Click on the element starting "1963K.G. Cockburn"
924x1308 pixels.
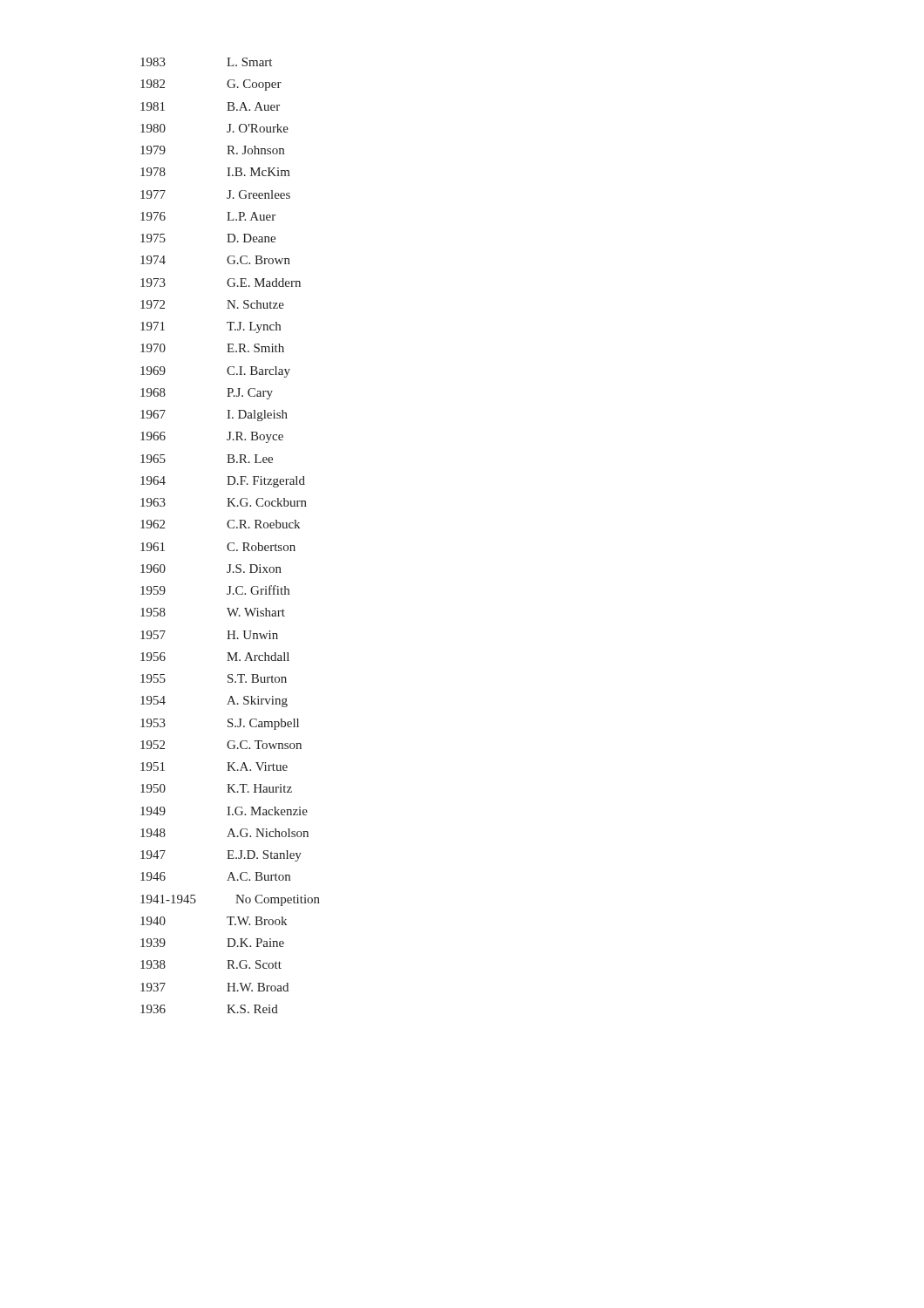(270, 503)
